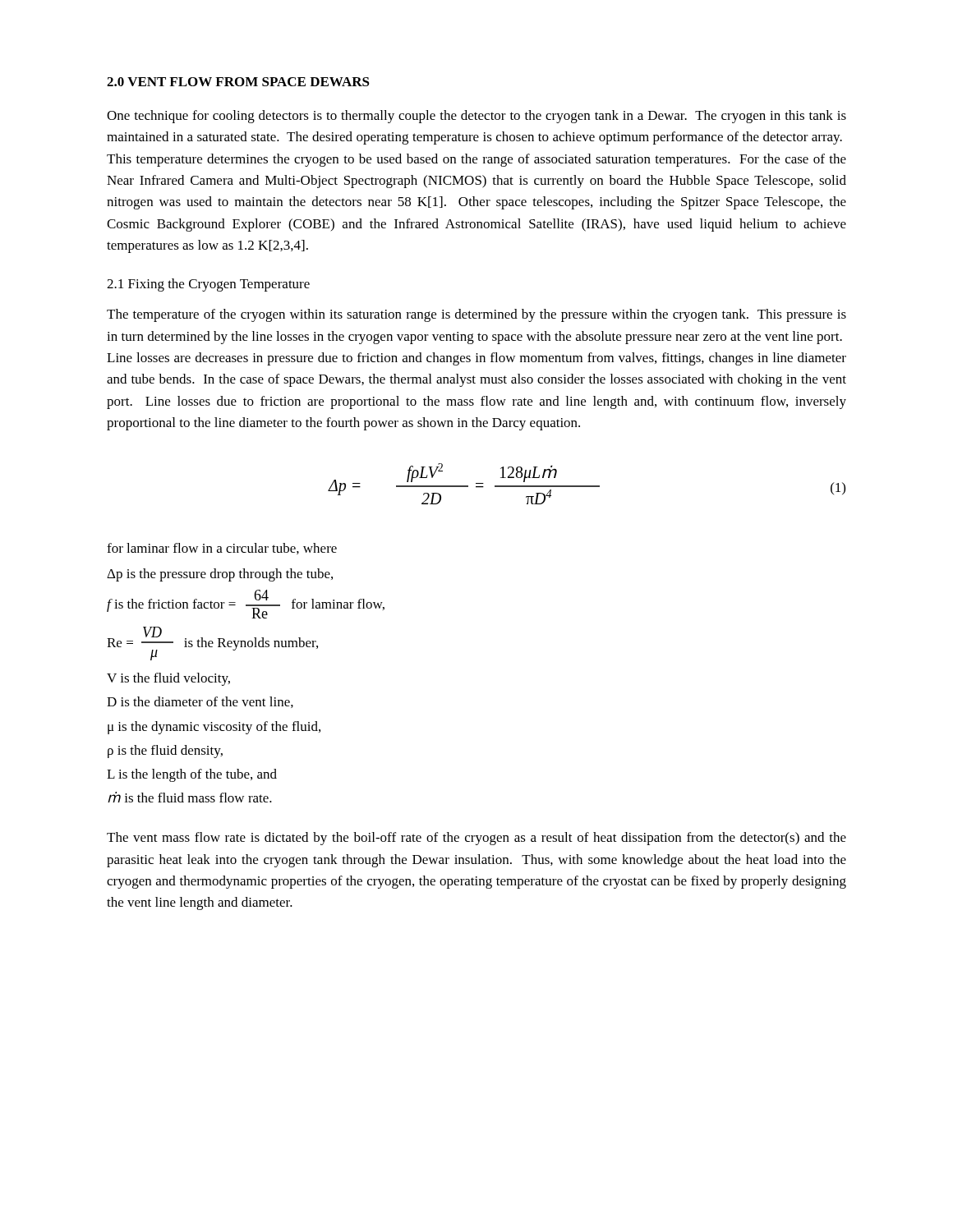Find the text starting "Δp is the pressure drop"

point(220,574)
